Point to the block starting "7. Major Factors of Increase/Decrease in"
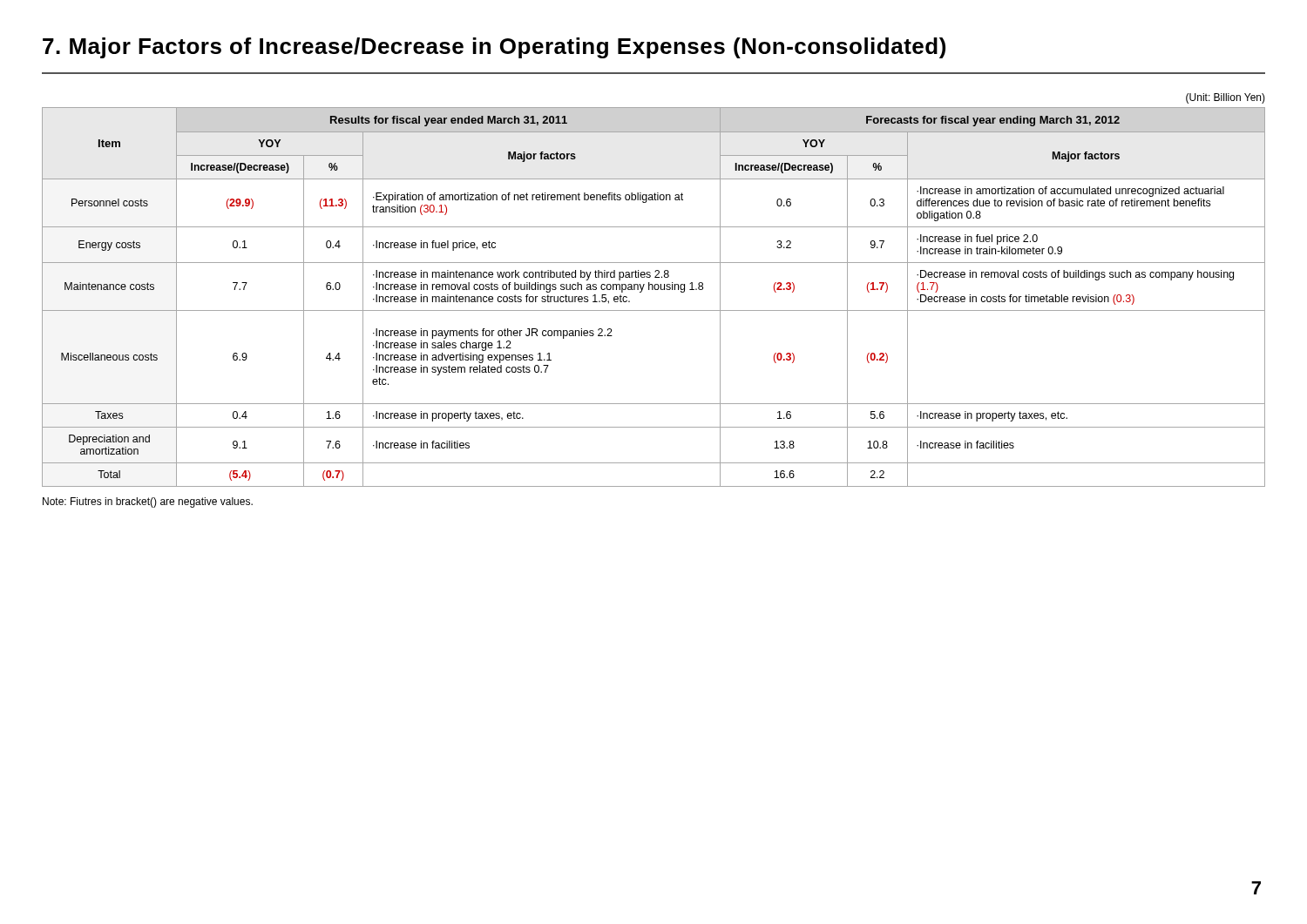This screenshot has height=924, width=1307. (x=654, y=54)
